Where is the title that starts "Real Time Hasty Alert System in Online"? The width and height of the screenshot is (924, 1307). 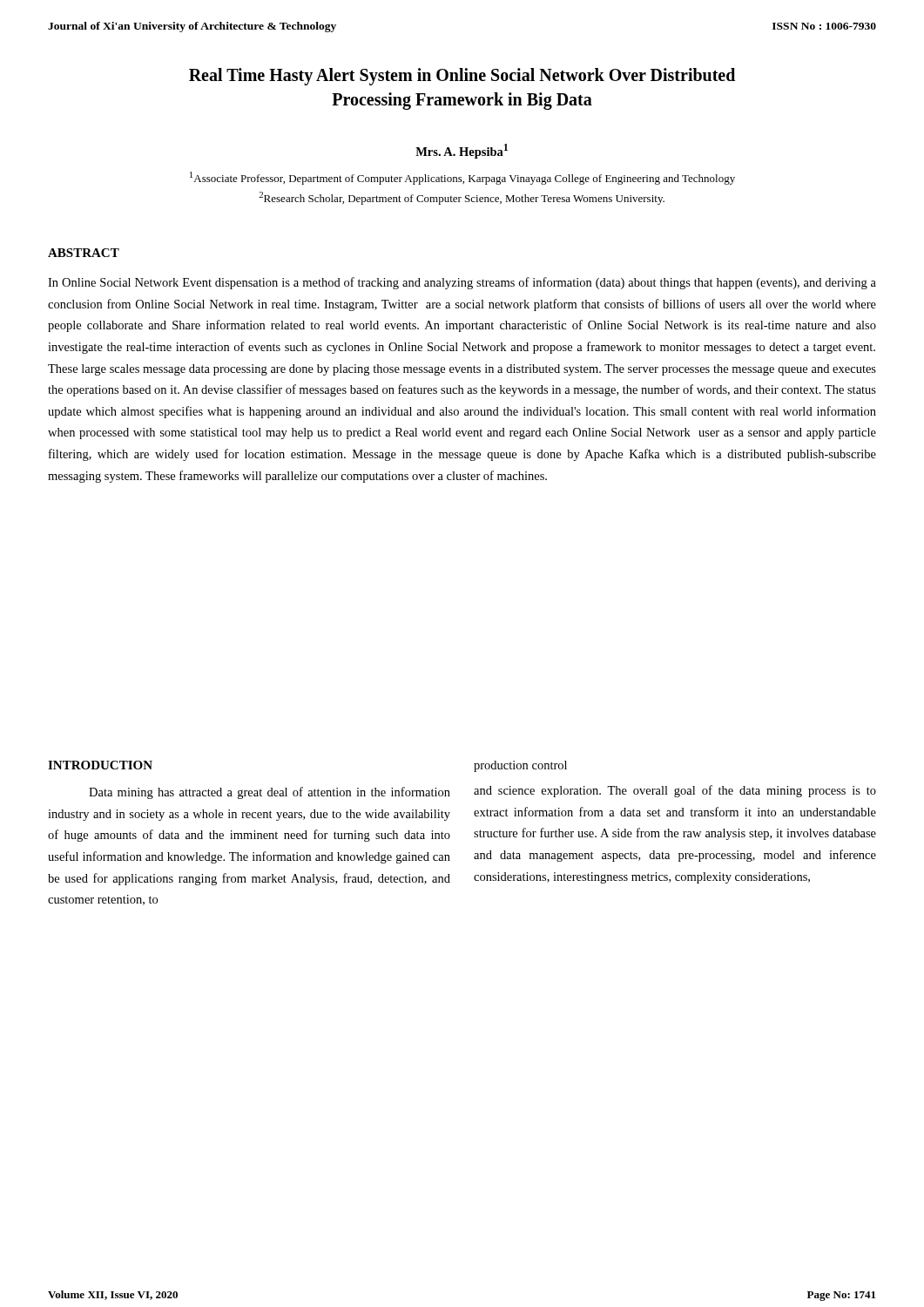(462, 87)
